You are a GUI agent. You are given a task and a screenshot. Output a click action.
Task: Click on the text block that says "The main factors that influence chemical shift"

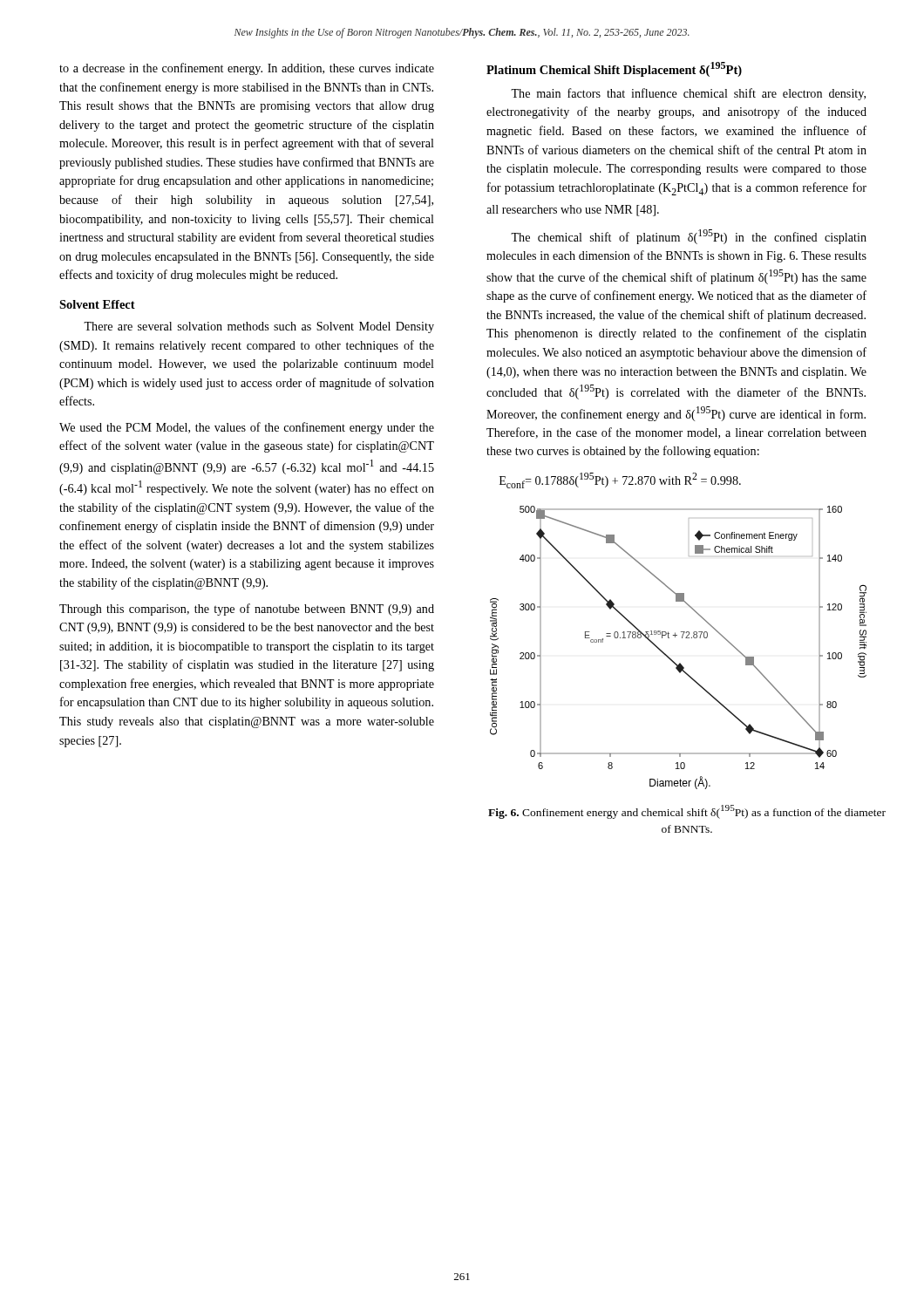tap(676, 273)
